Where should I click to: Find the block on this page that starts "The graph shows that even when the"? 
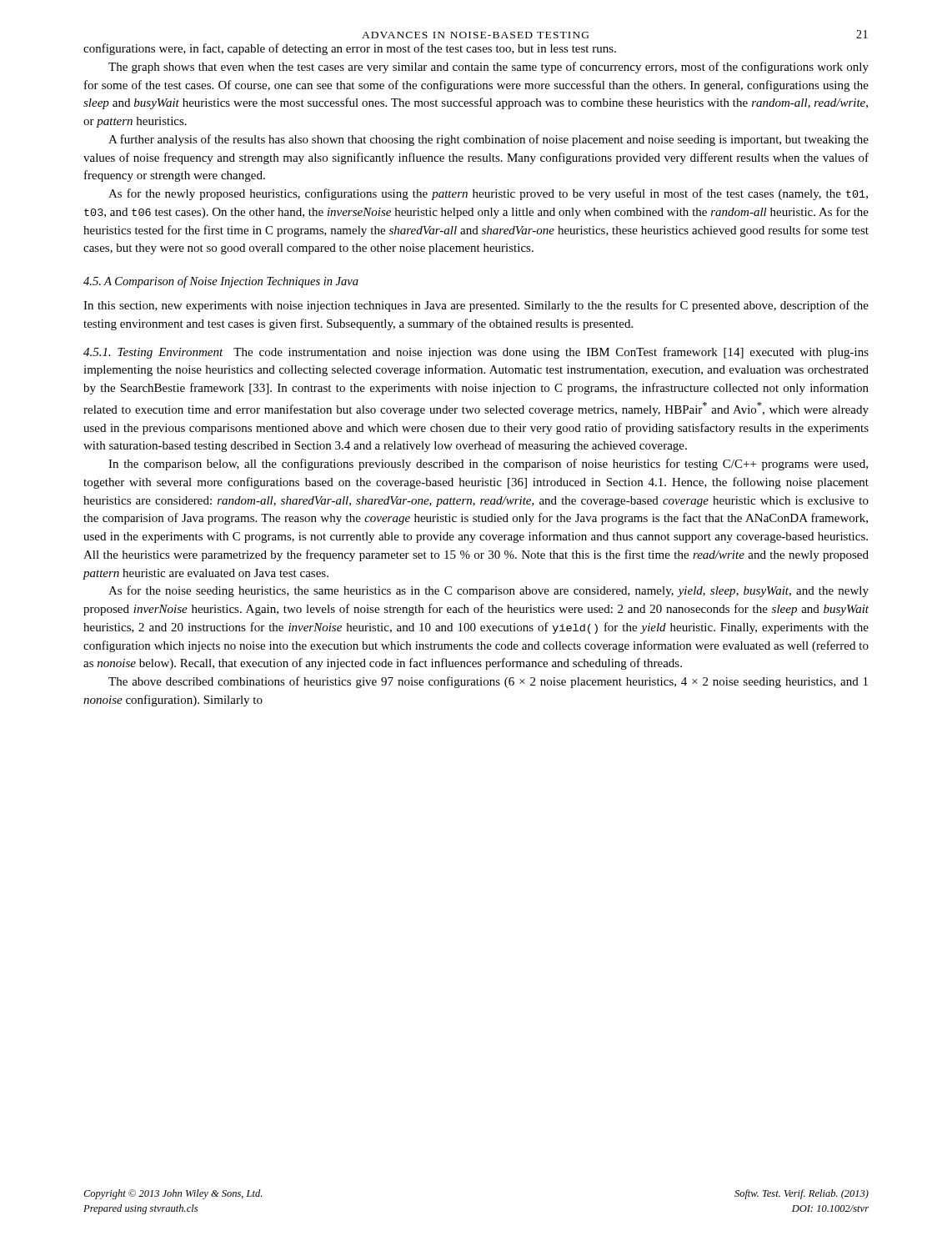coord(476,94)
